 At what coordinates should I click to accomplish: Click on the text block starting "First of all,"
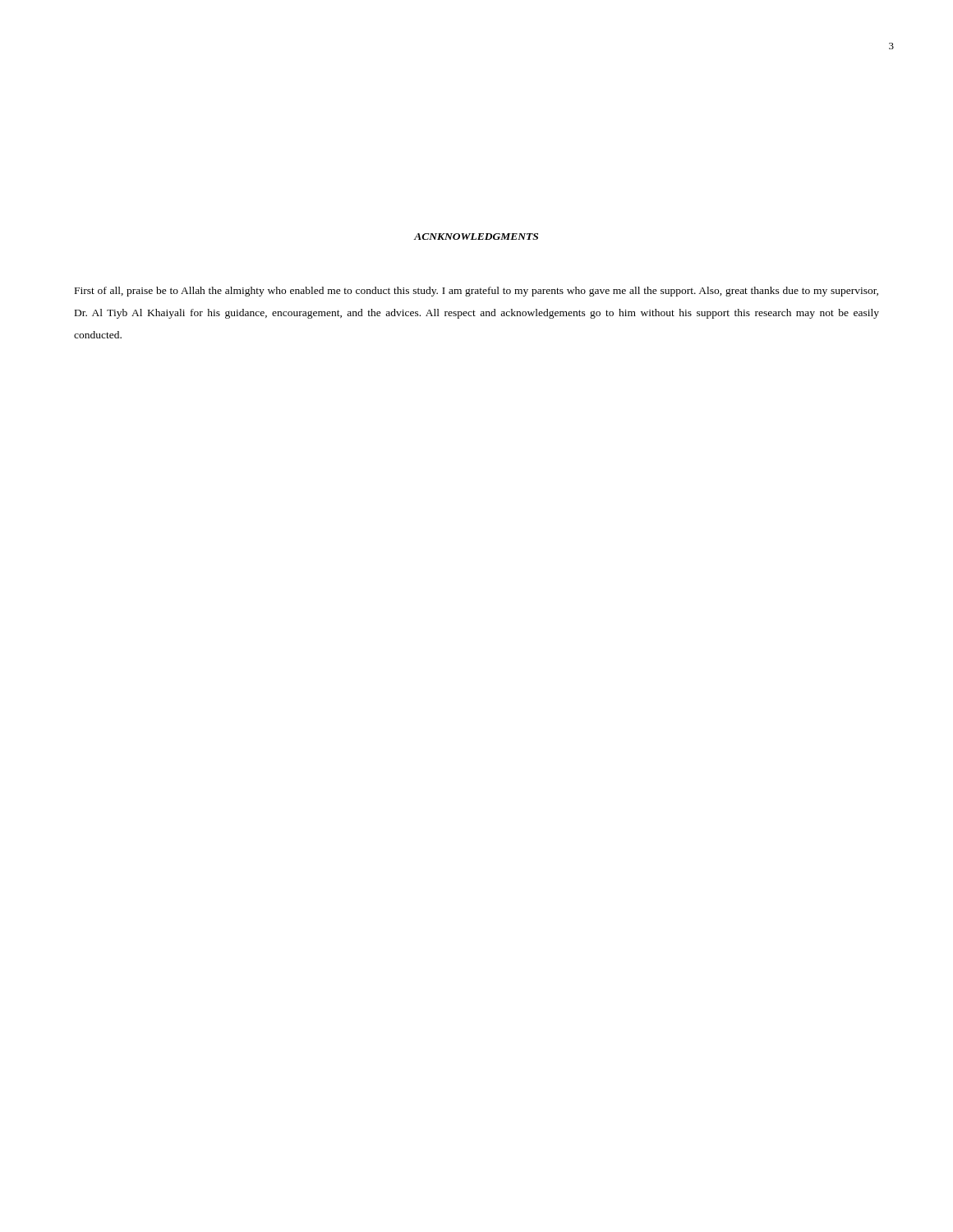pos(476,313)
